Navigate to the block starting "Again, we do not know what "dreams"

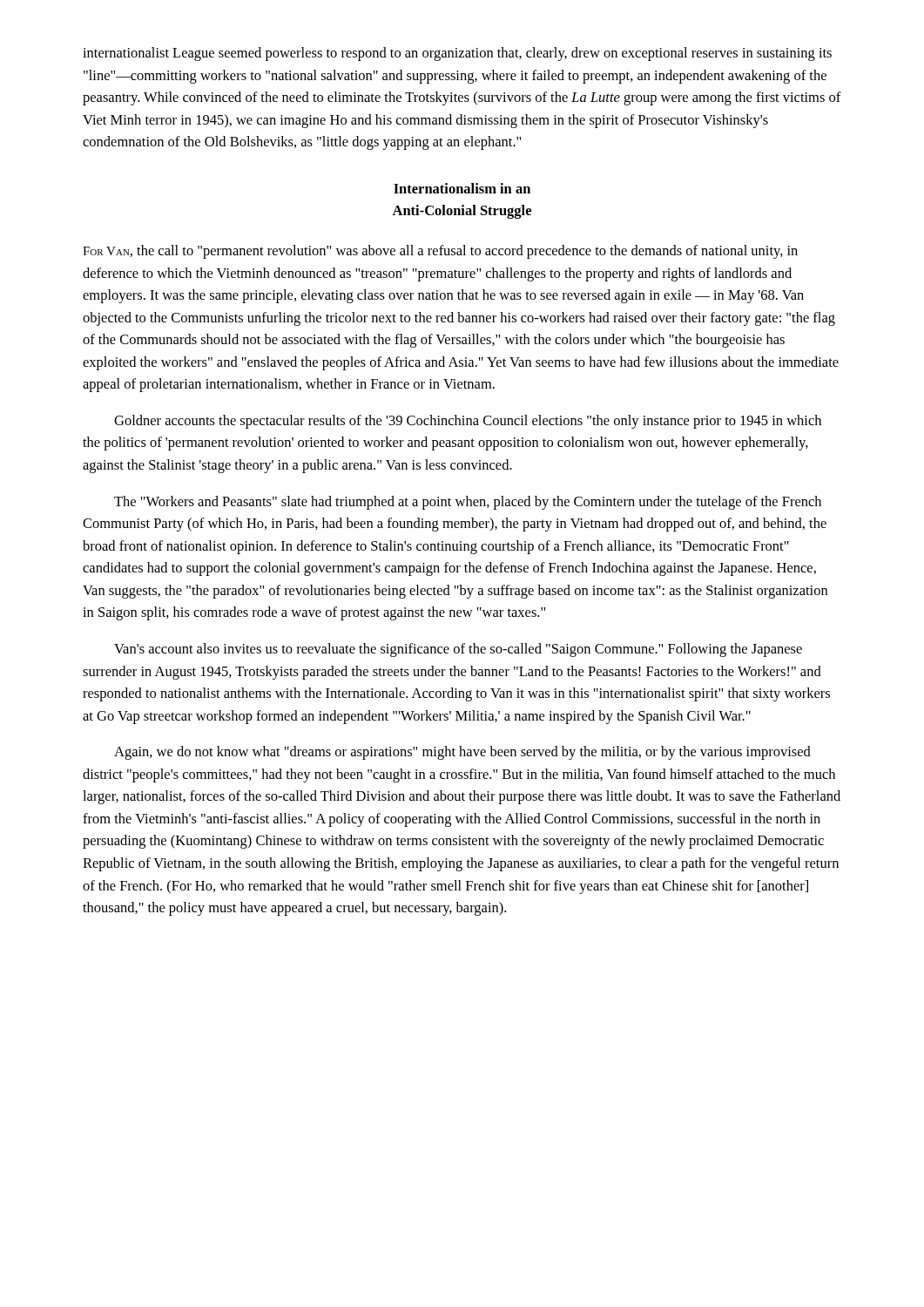click(462, 830)
